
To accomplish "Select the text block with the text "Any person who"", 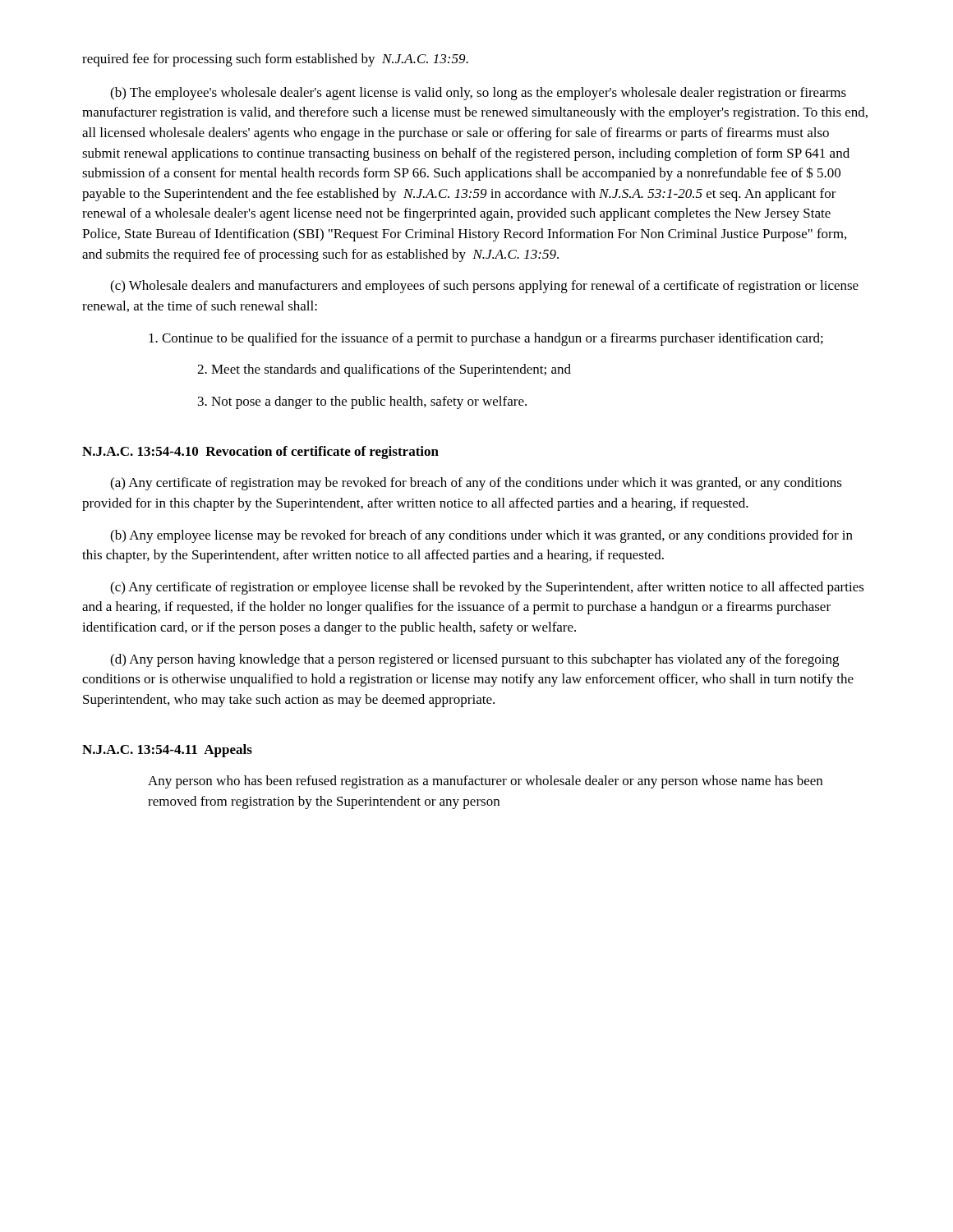I will point(486,791).
